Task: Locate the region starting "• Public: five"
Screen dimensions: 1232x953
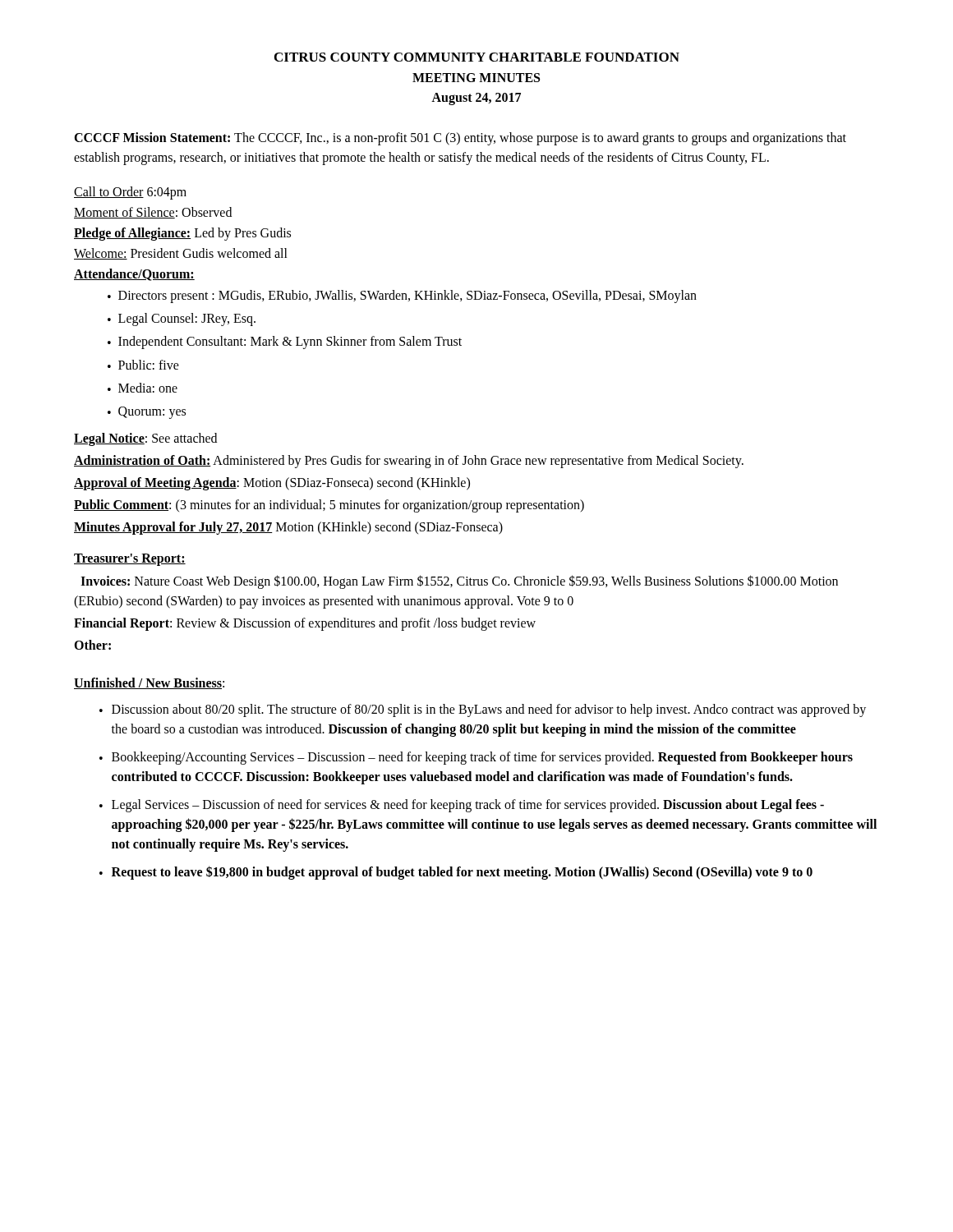Action: pyautogui.click(x=143, y=366)
